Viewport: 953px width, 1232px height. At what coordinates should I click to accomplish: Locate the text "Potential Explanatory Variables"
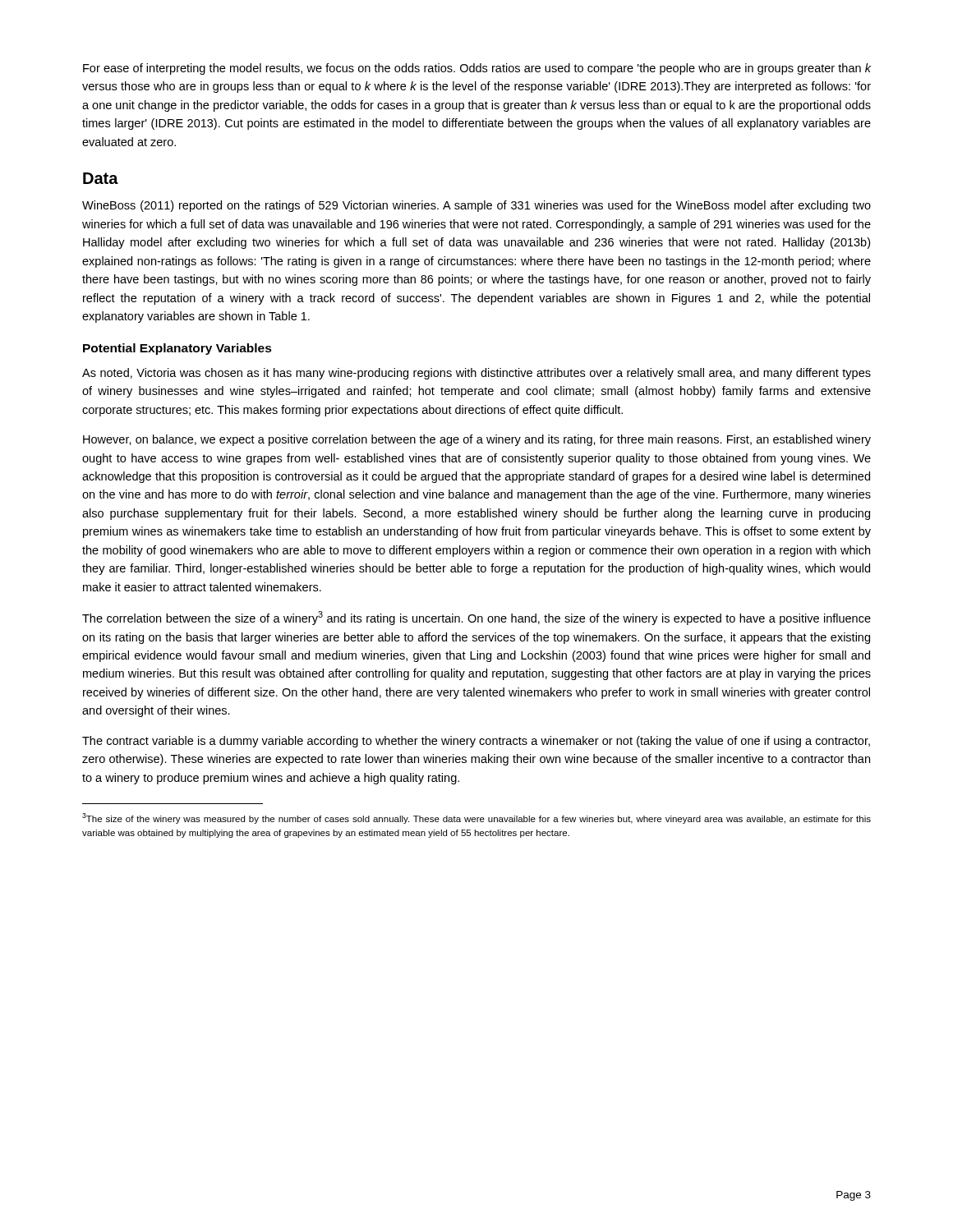[x=177, y=348]
